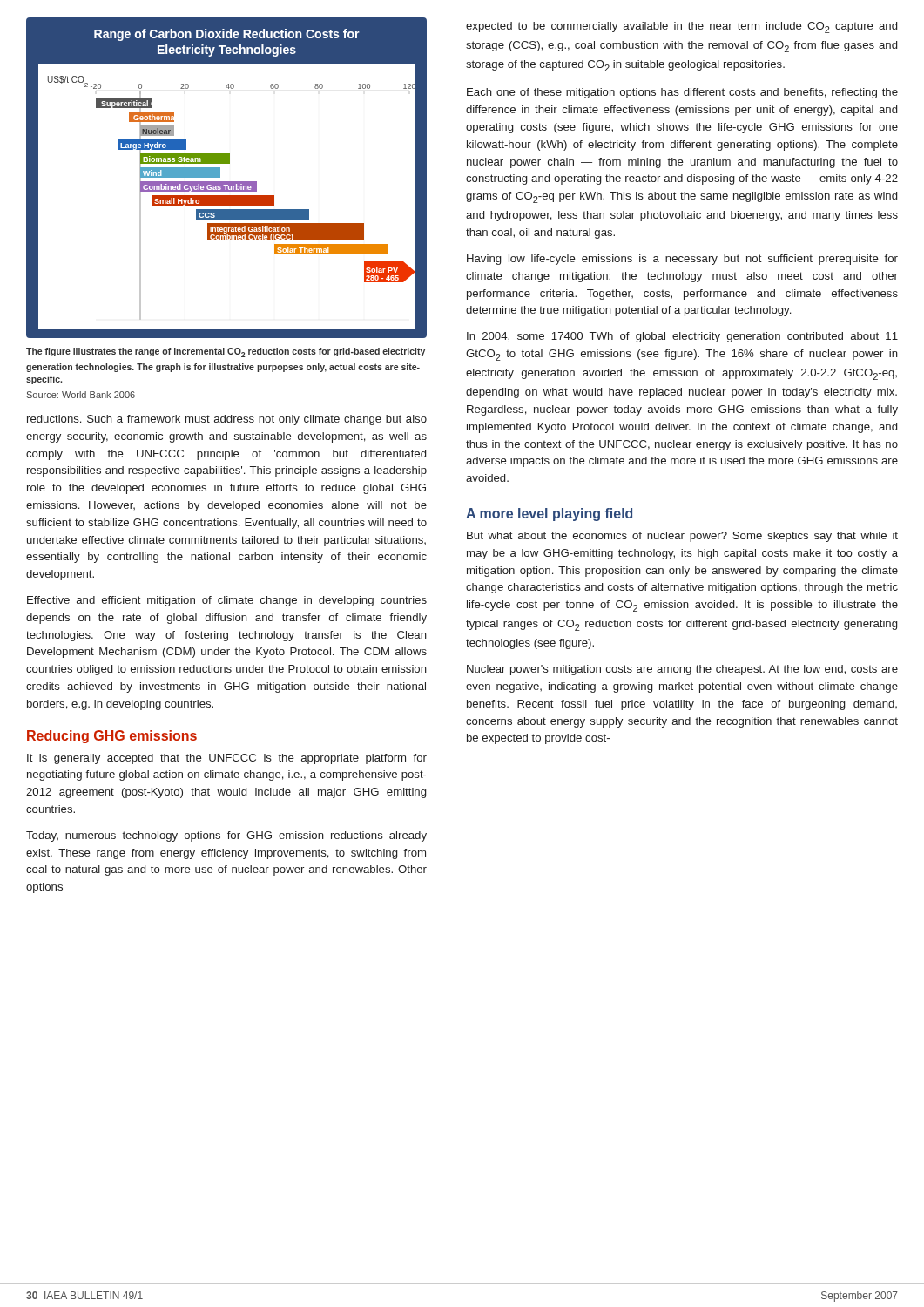Select the element starting "Reducing GHG emissions"
Image resolution: width=924 pixels, height=1307 pixels.
(x=112, y=736)
